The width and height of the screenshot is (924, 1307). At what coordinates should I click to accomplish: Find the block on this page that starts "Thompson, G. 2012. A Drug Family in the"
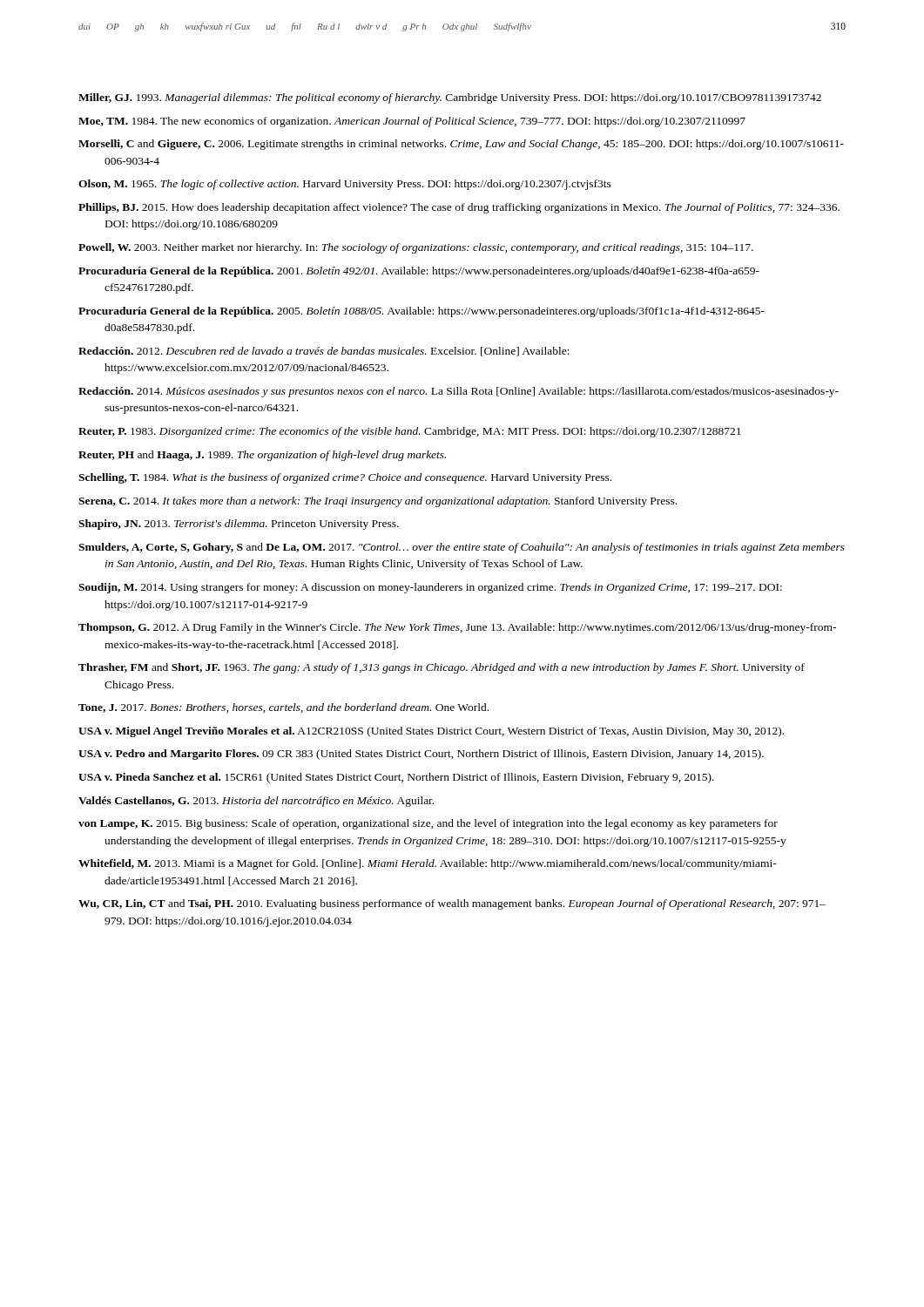click(x=457, y=636)
